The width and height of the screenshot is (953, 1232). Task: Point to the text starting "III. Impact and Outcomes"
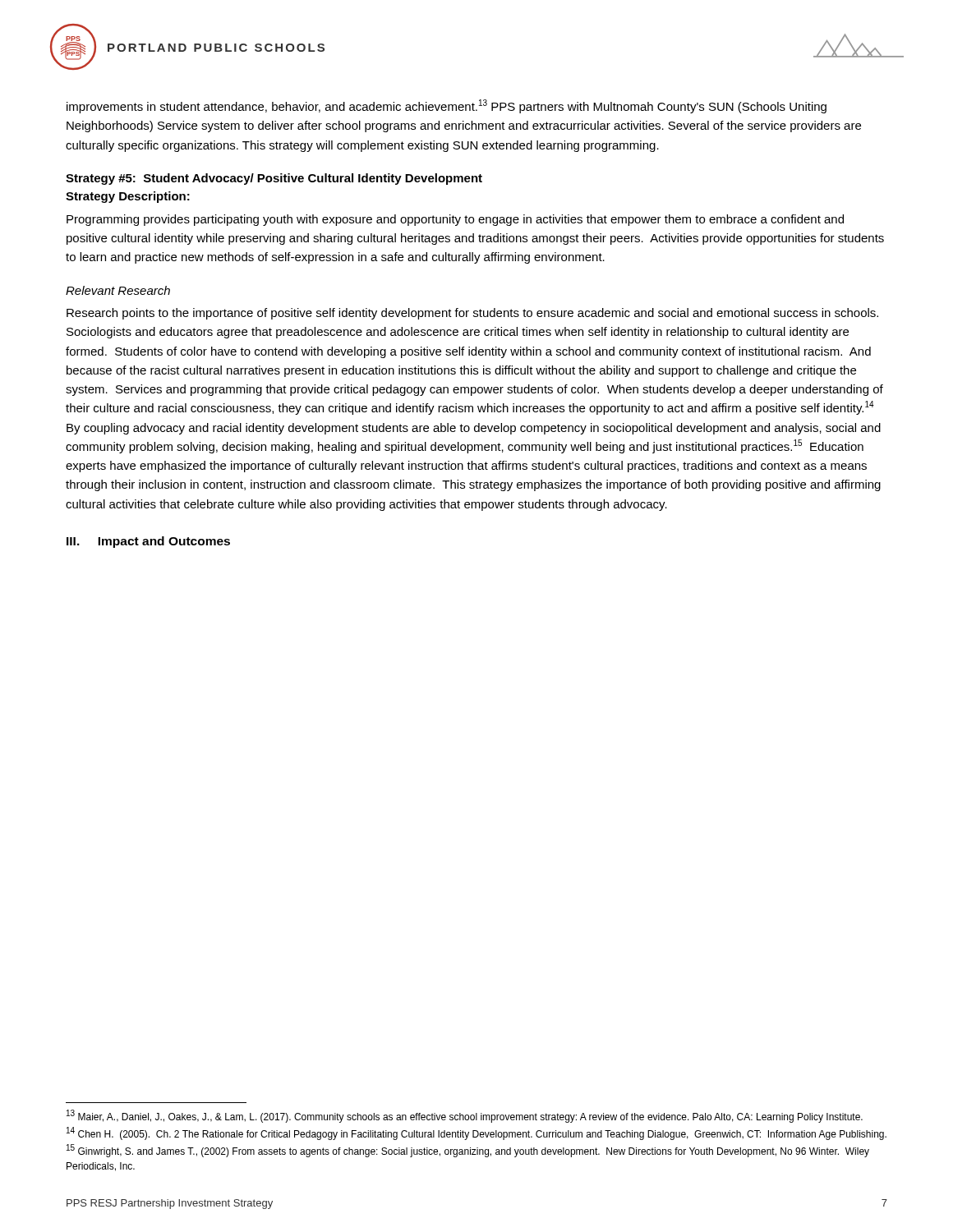pyautogui.click(x=148, y=542)
